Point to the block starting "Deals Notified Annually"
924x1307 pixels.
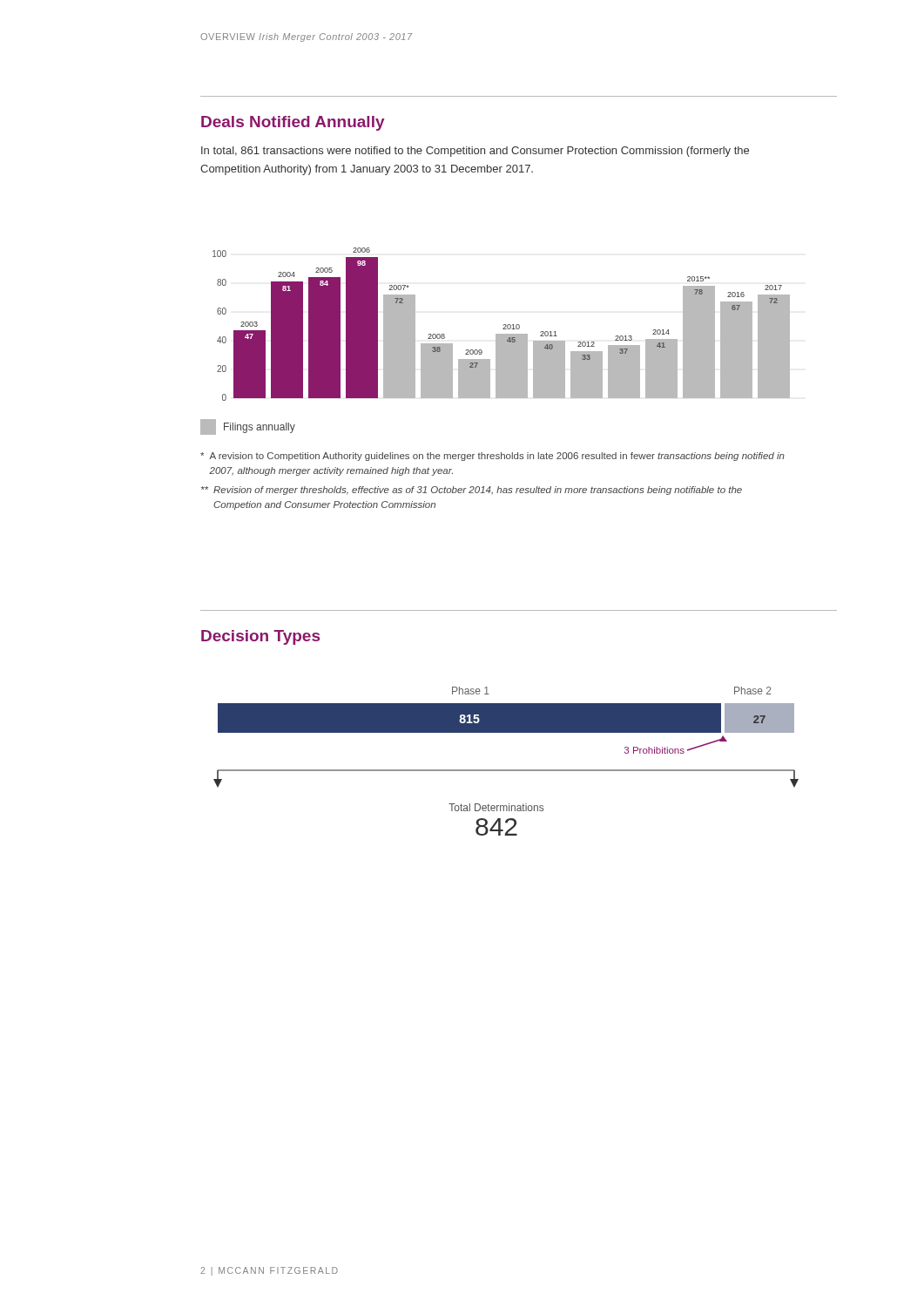[x=292, y=122]
